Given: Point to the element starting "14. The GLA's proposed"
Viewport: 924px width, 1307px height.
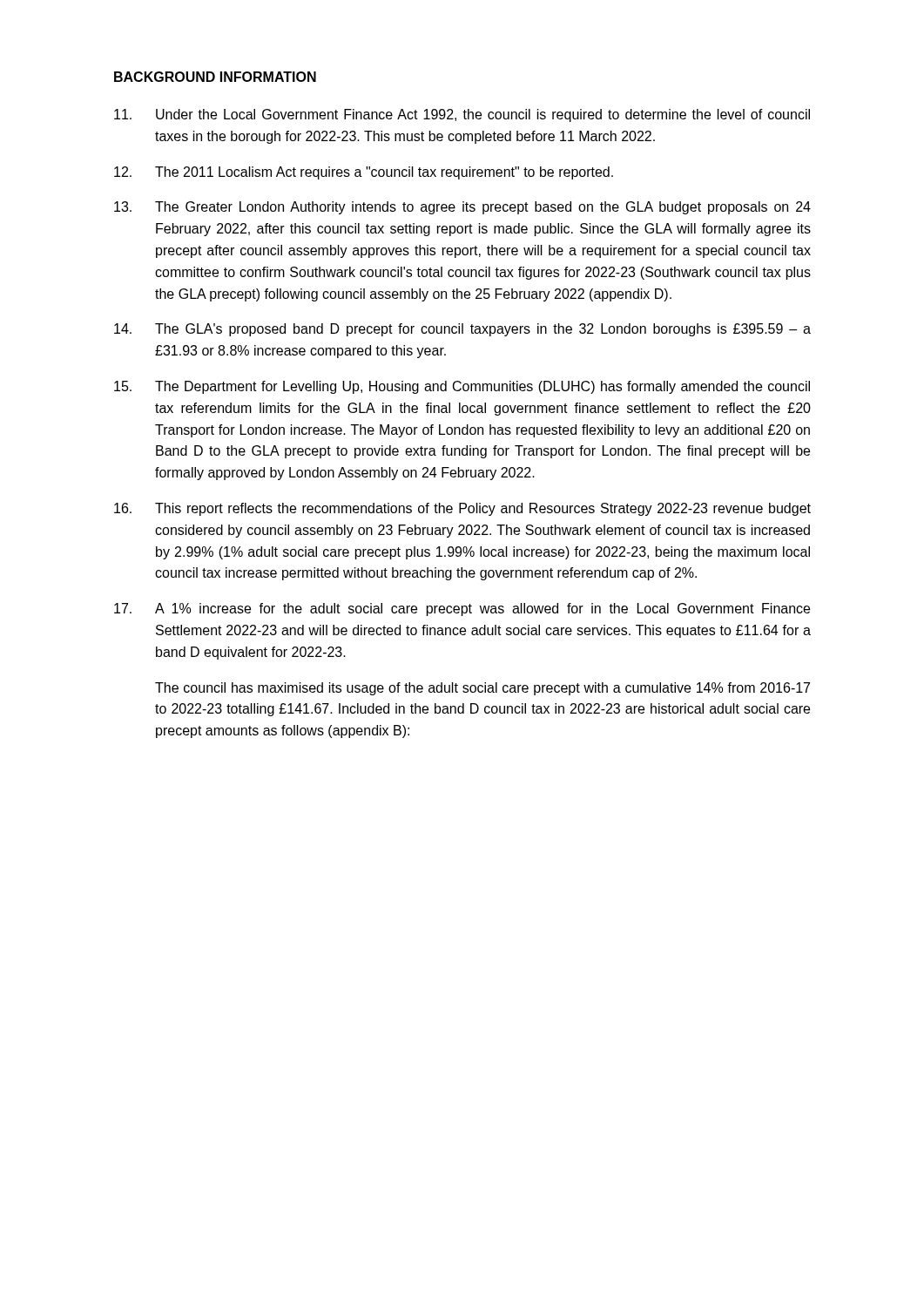Looking at the screenshot, I should 462,341.
